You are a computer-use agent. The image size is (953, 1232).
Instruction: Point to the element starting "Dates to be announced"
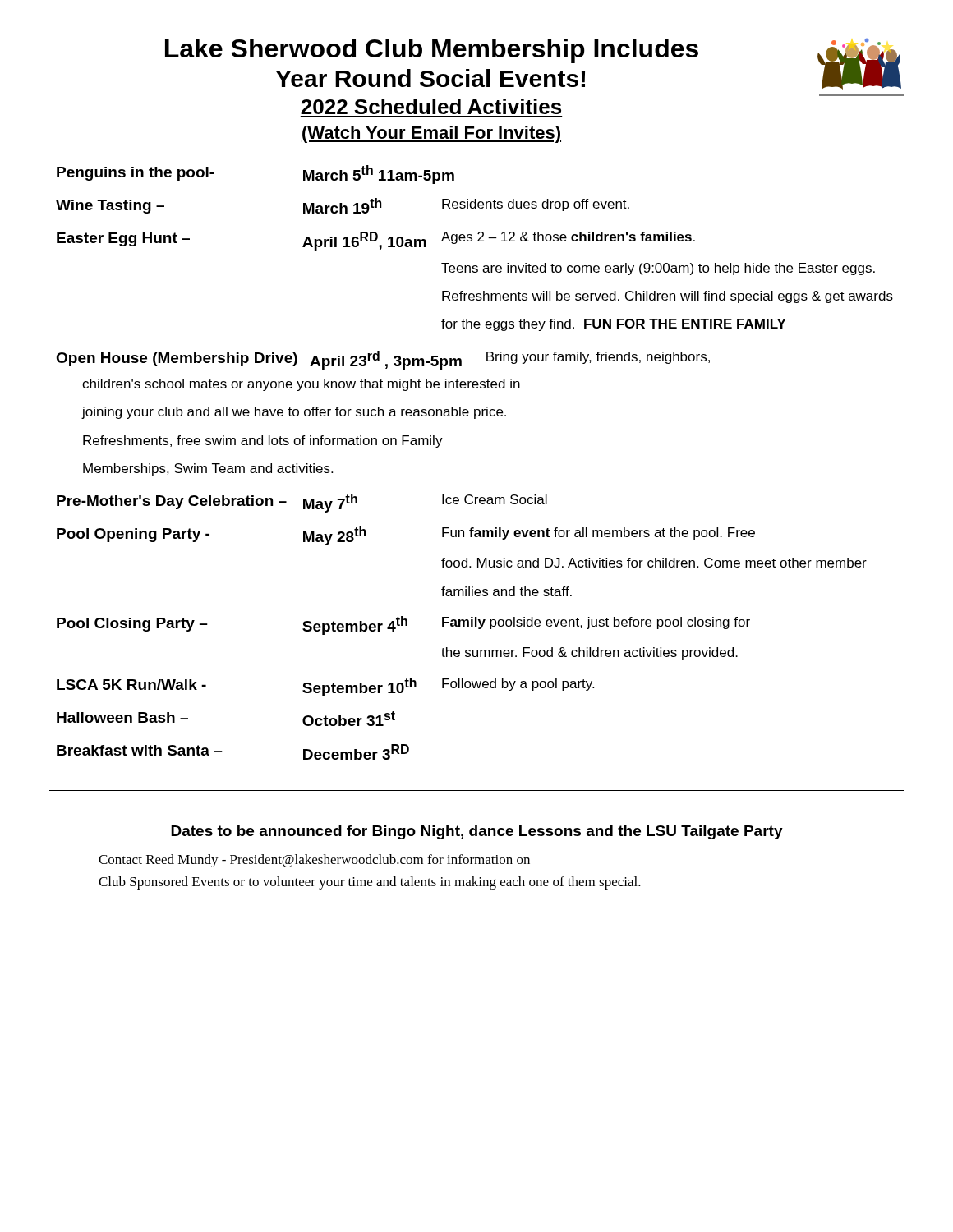click(x=476, y=830)
